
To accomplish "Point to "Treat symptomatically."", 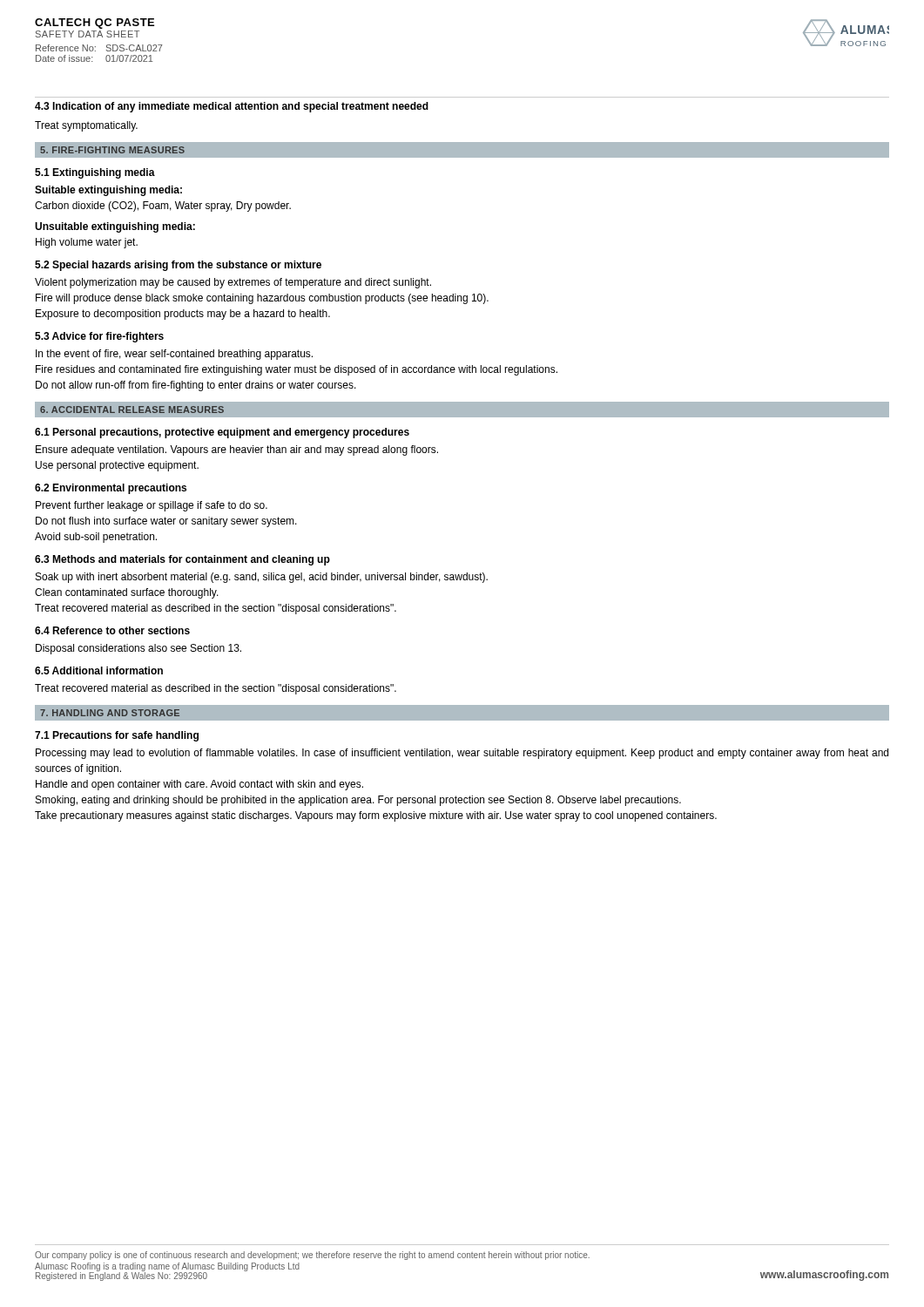I will (87, 125).
